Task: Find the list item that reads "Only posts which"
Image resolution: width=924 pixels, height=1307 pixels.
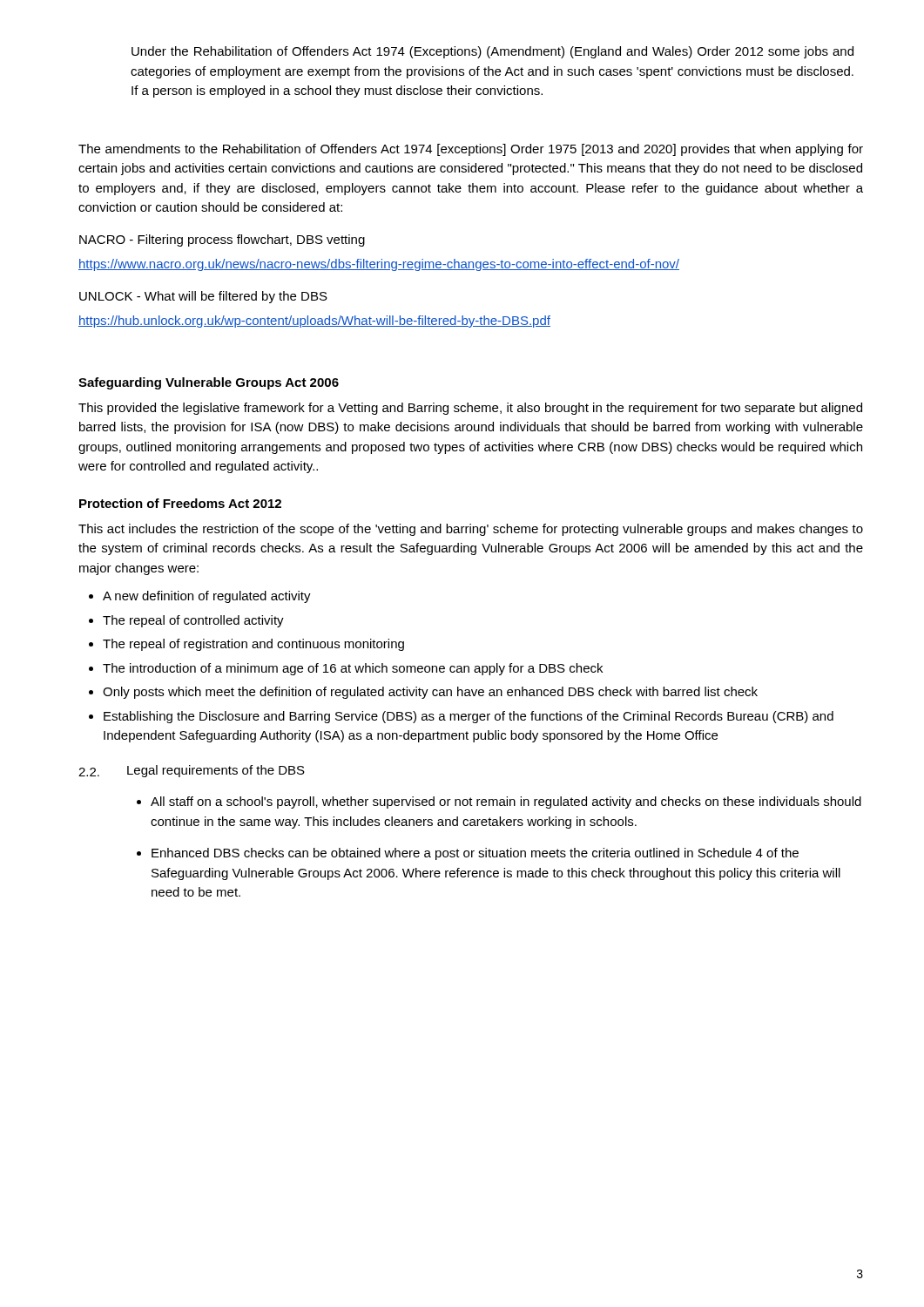Action: [430, 691]
